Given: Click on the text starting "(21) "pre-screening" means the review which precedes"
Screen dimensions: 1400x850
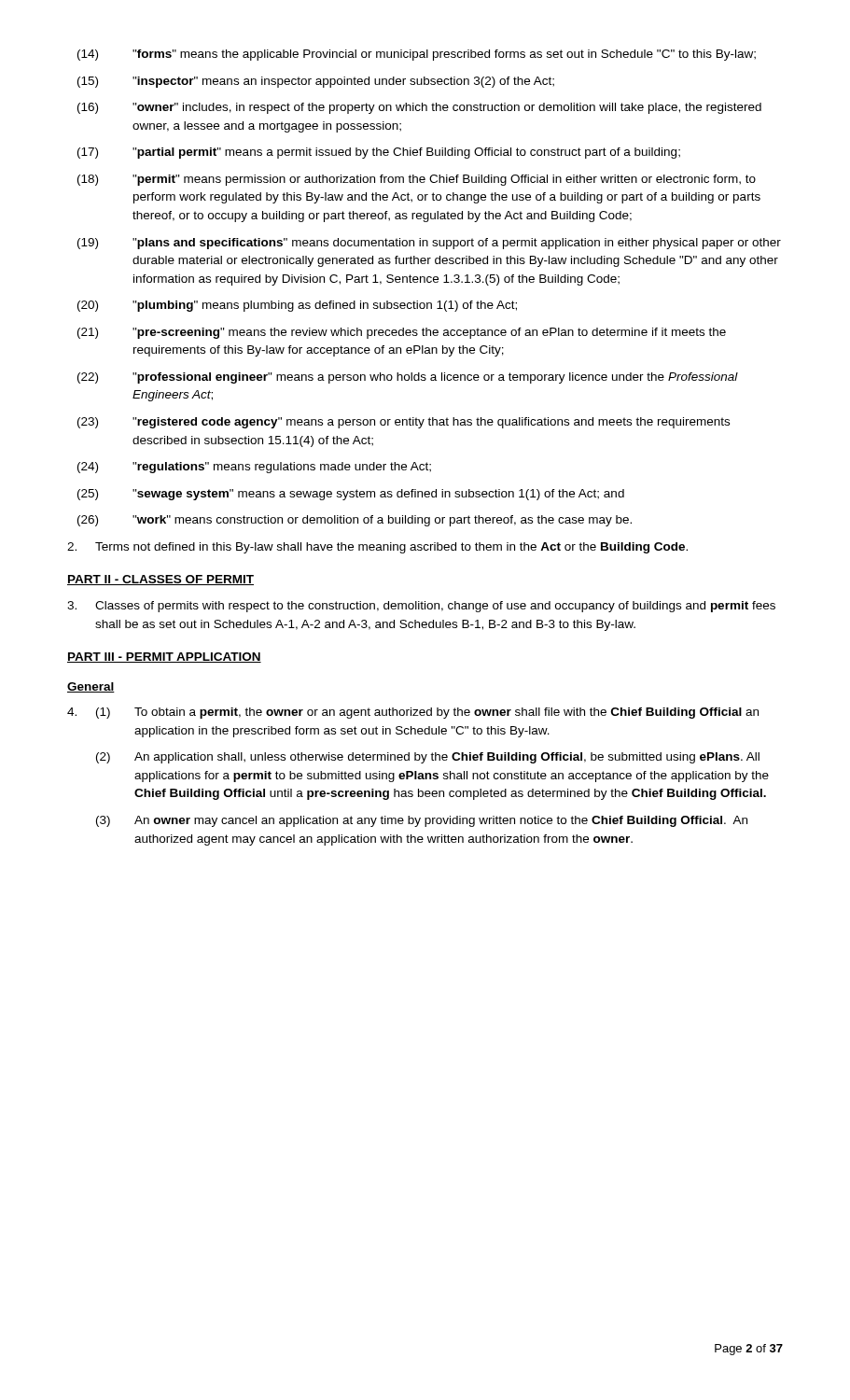Looking at the screenshot, I should click(x=425, y=341).
